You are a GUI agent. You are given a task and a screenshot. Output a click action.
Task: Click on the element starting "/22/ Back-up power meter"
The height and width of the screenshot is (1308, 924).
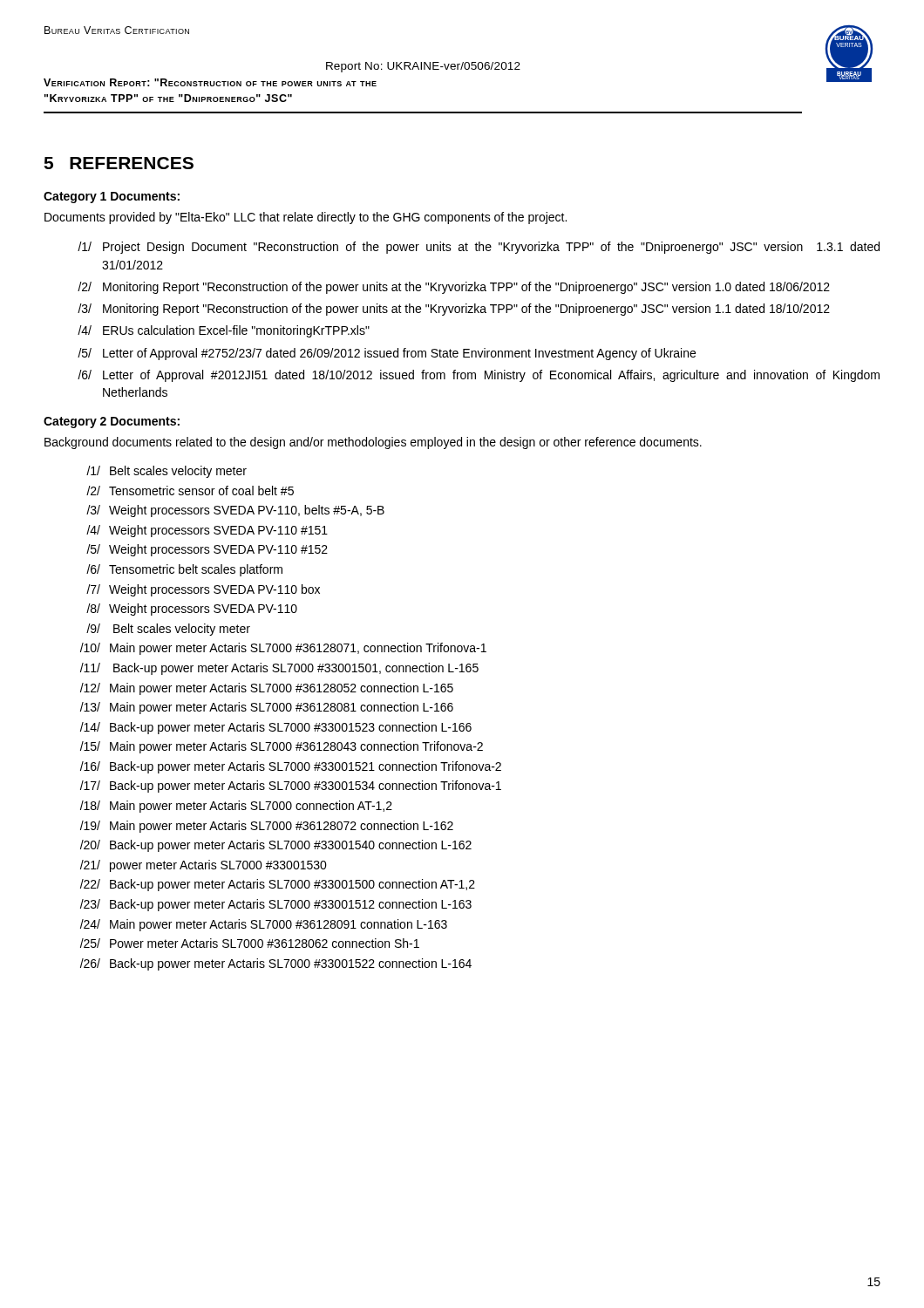tap(462, 885)
